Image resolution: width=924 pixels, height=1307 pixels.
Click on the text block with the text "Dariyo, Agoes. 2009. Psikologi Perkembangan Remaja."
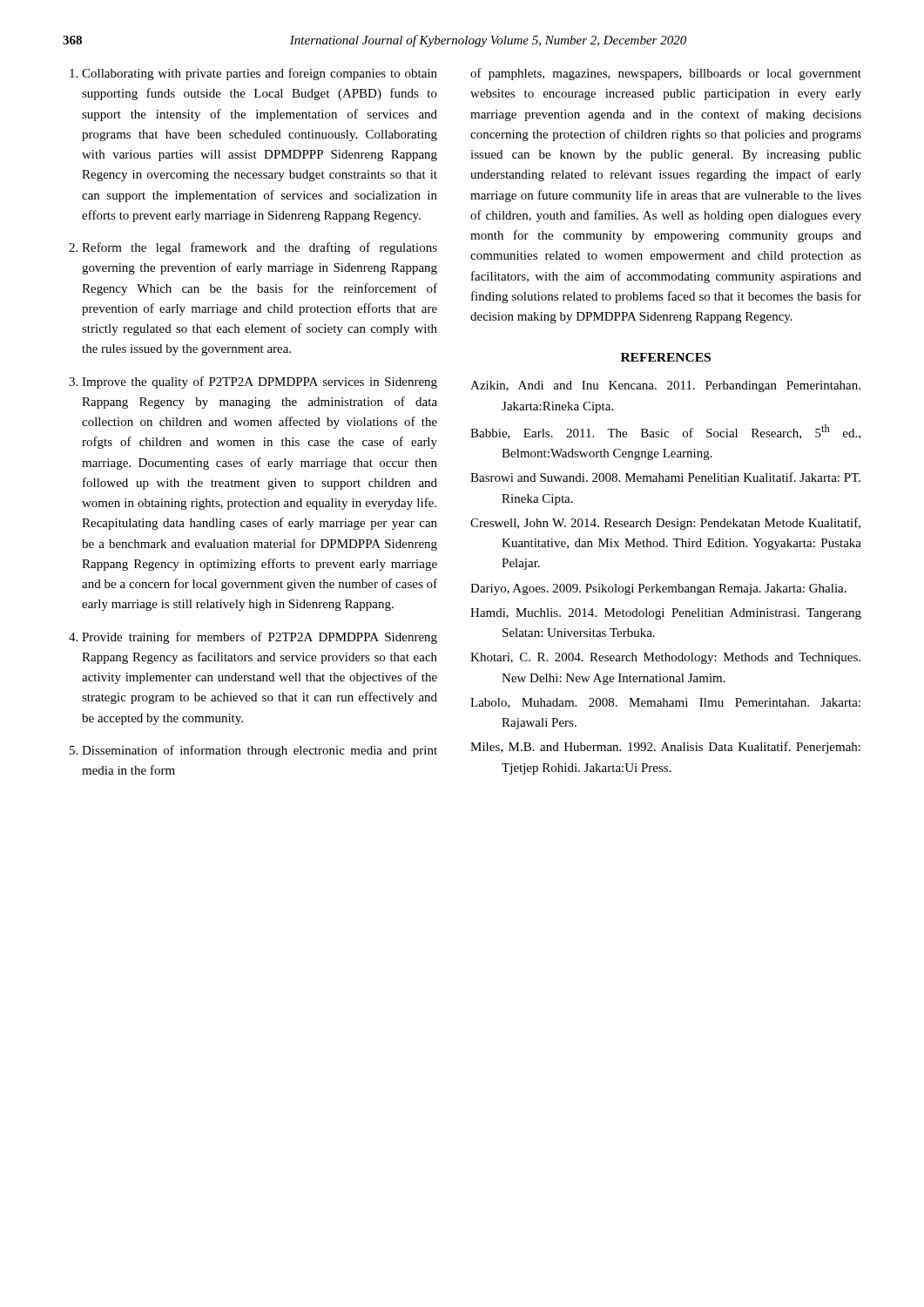point(659,588)
